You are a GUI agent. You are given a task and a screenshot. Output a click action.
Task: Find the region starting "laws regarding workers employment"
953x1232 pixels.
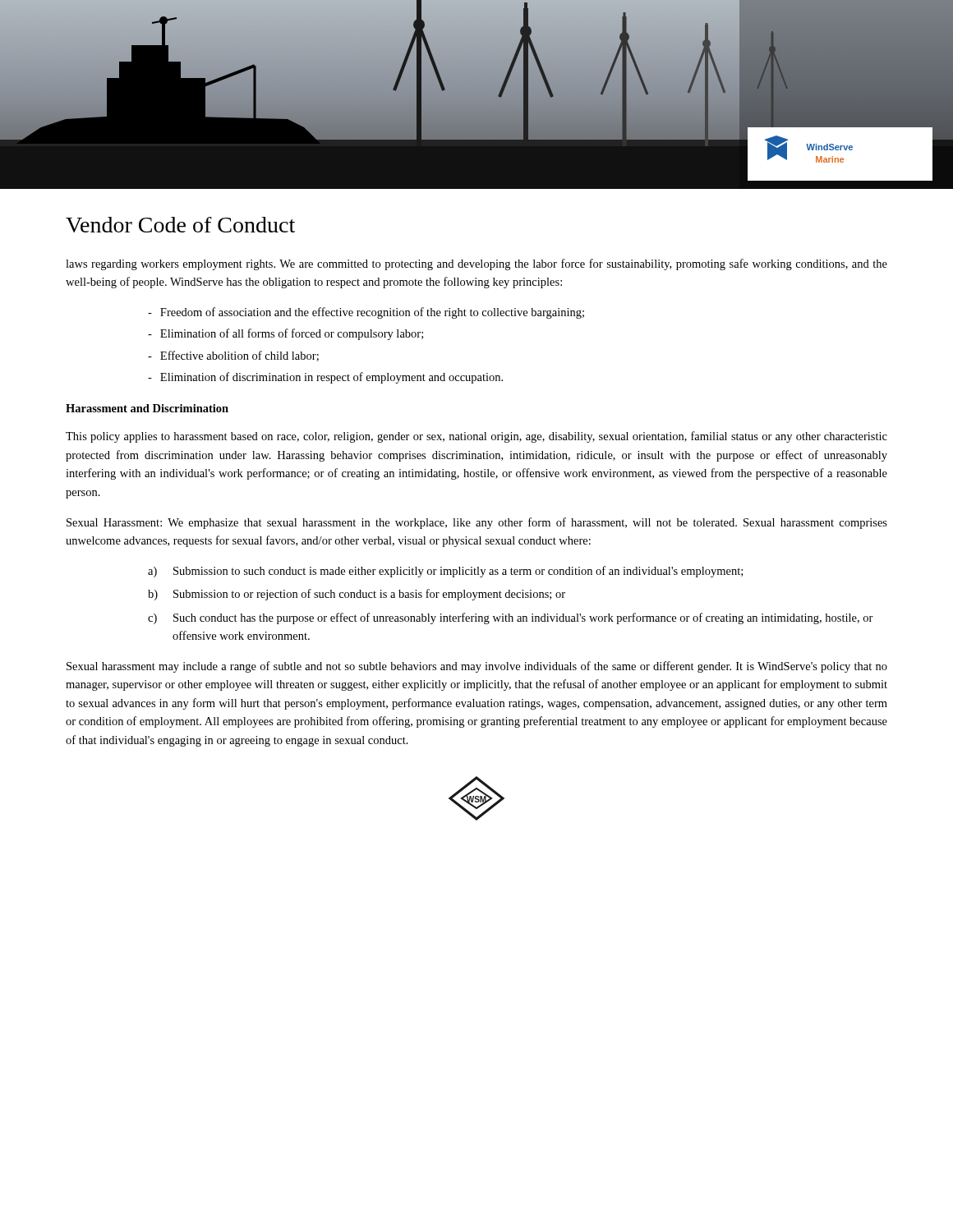[x=476, y=273]
